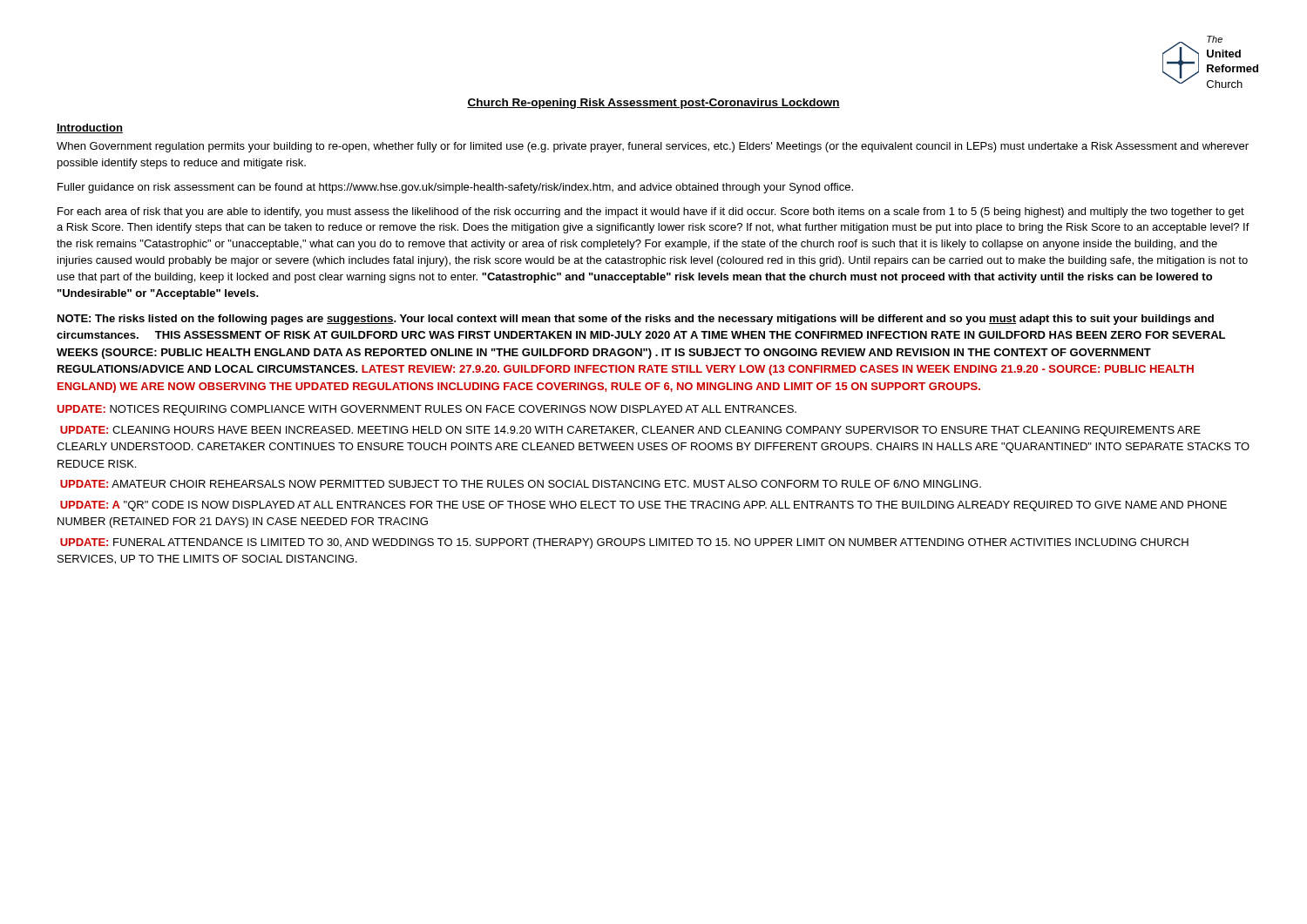Point to the block beginning "When Government regulation permits your building to"
The height and width of the screenshot is (924, 1307).
pos(653,154)
